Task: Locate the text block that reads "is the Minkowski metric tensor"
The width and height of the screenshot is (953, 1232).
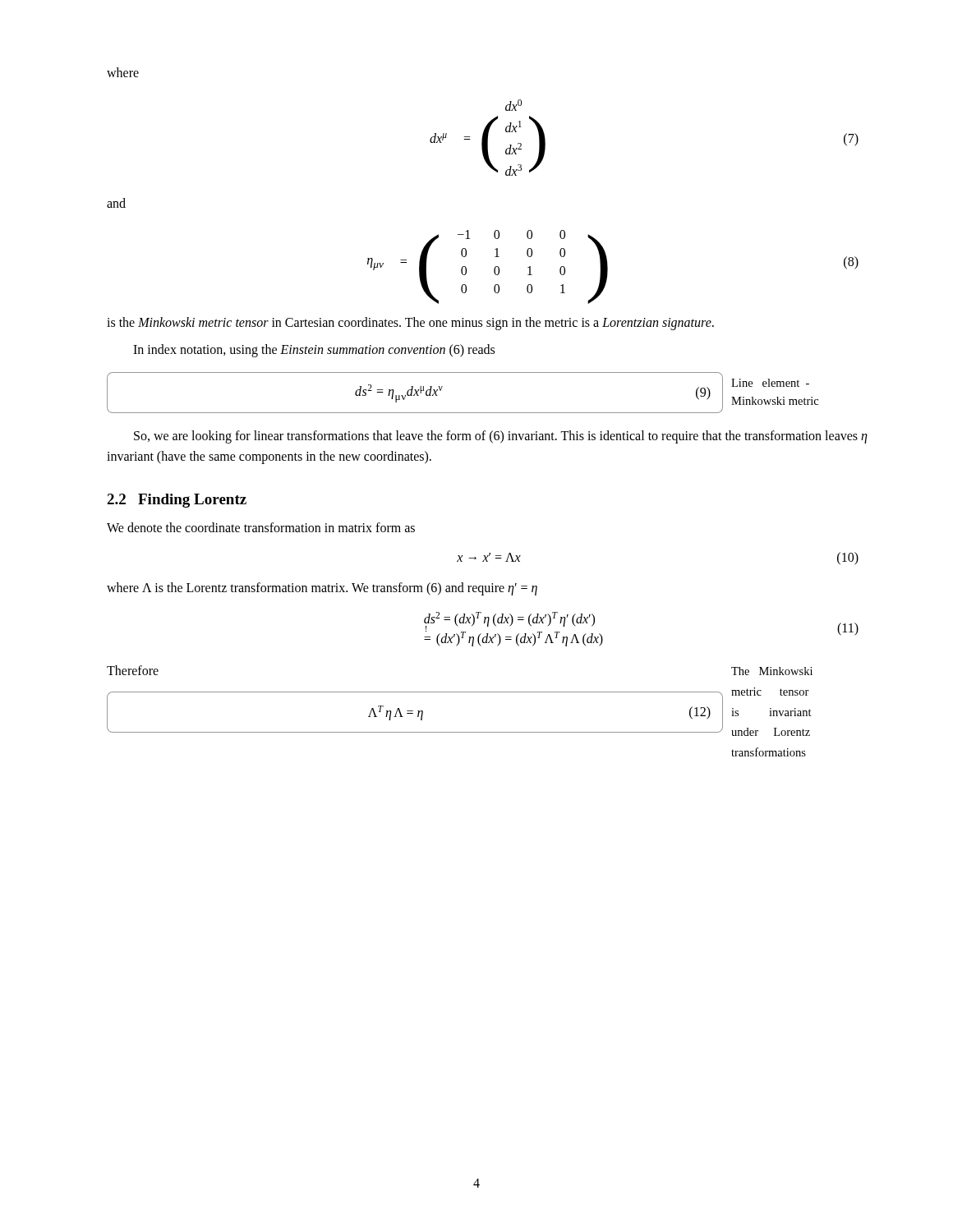Action: click(411, 323)
